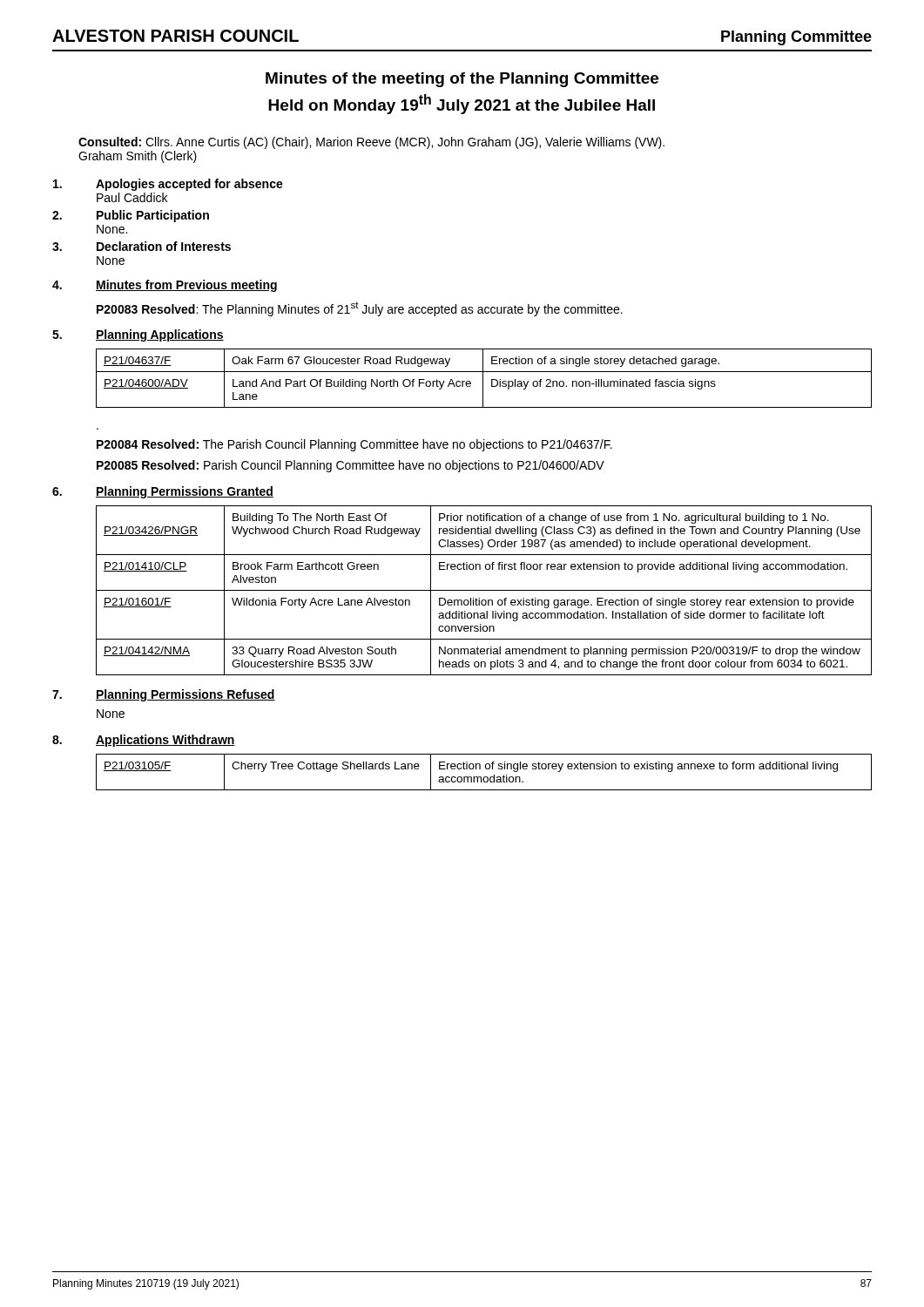Select the table that reads "Cherry Tree Cottage Shellards Lane"
This screenshot has height=1307, width=924.
[484, 772]
